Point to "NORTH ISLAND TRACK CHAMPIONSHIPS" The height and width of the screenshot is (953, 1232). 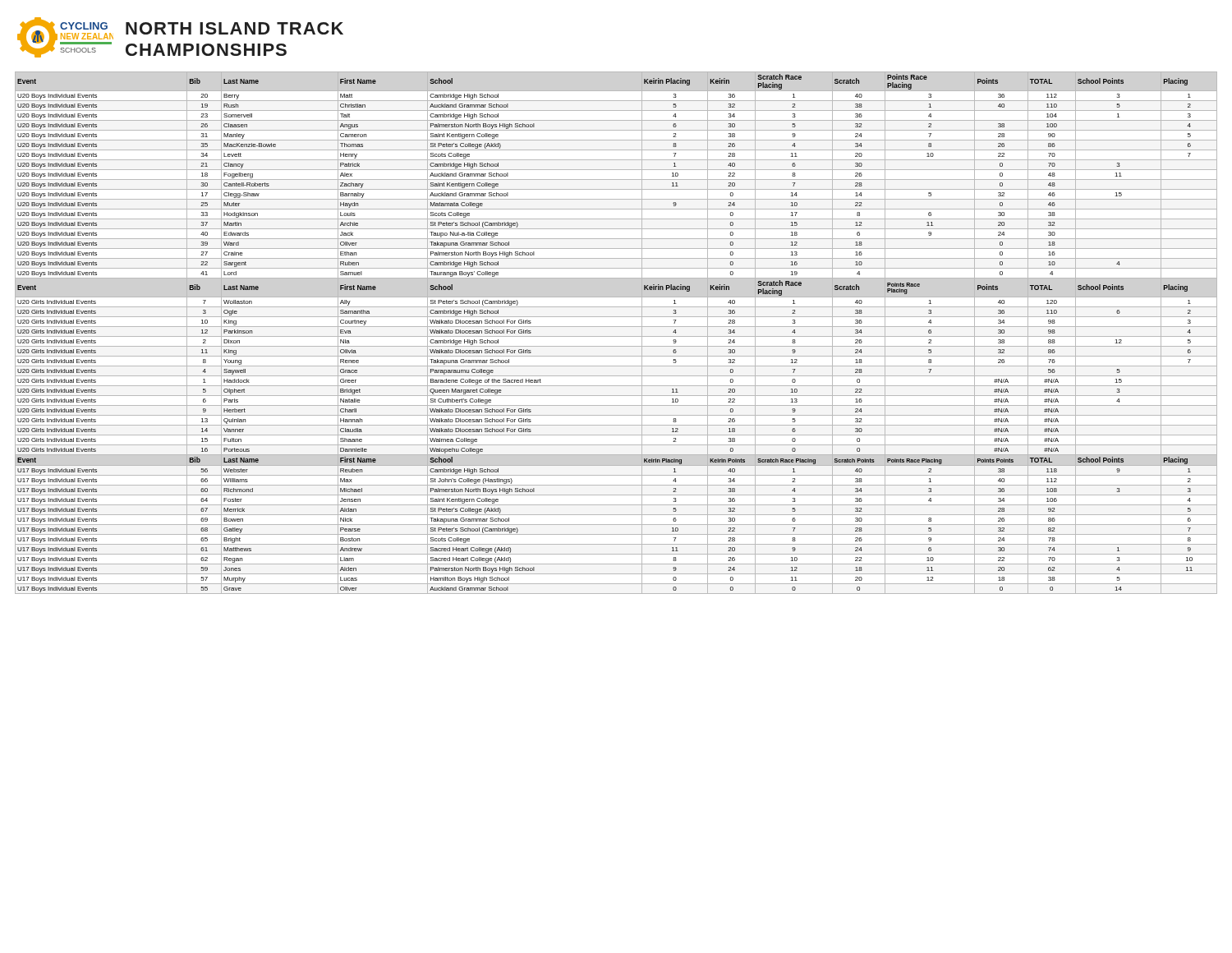[x=235, y=39]
